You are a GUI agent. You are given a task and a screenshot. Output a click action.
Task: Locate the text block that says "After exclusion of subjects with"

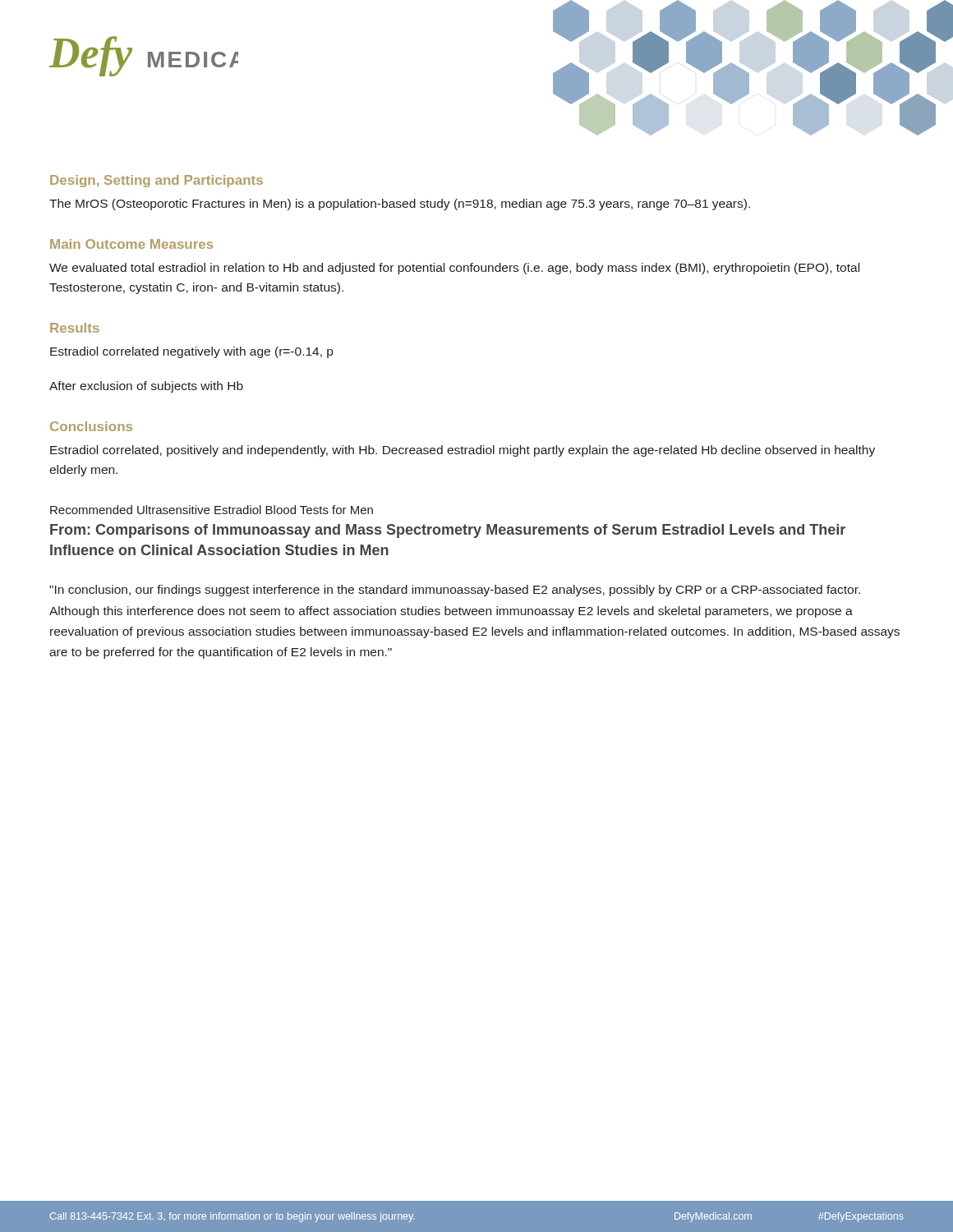146,386
